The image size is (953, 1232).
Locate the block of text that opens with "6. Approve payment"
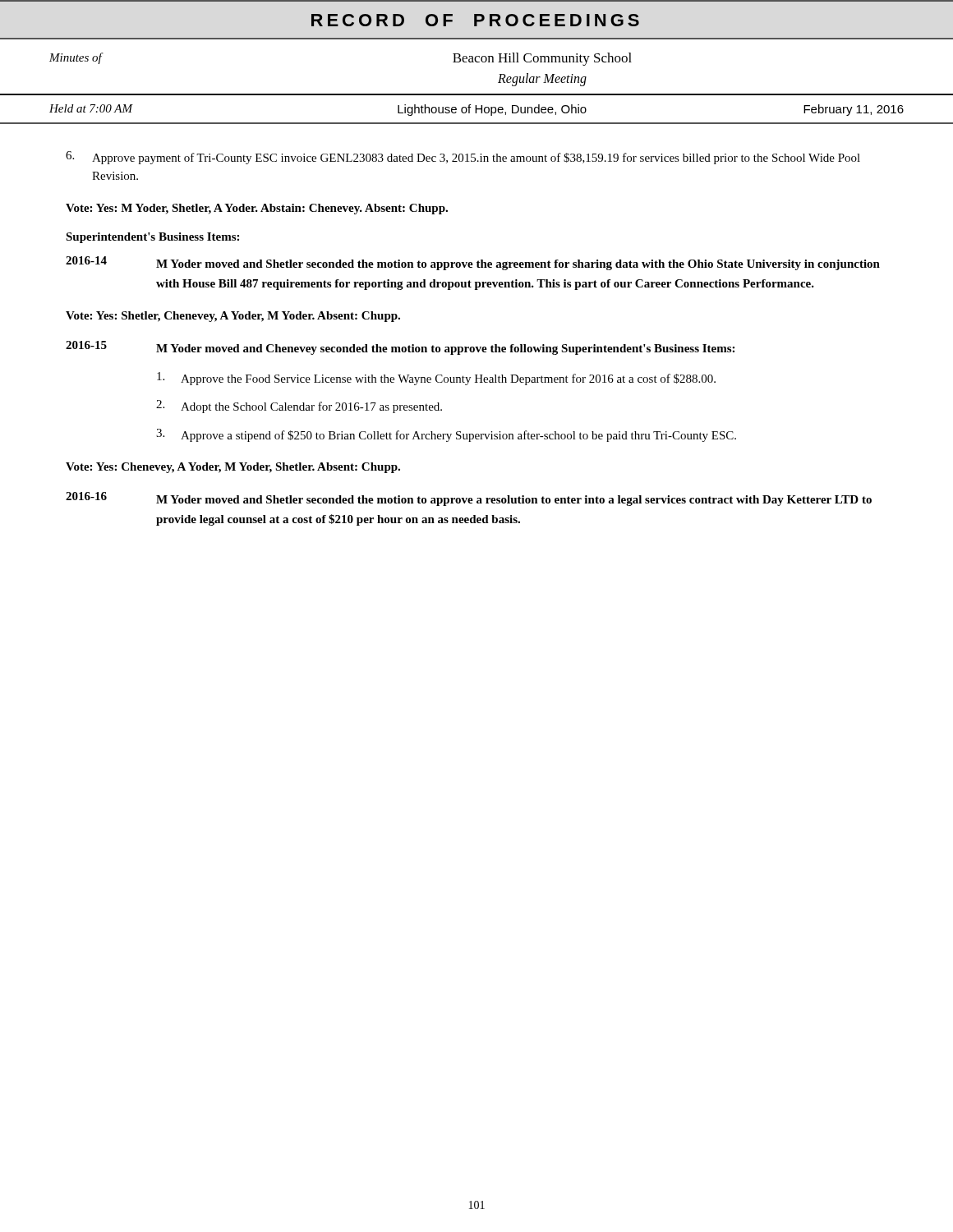pyautogui.click(x=476, y=167)
